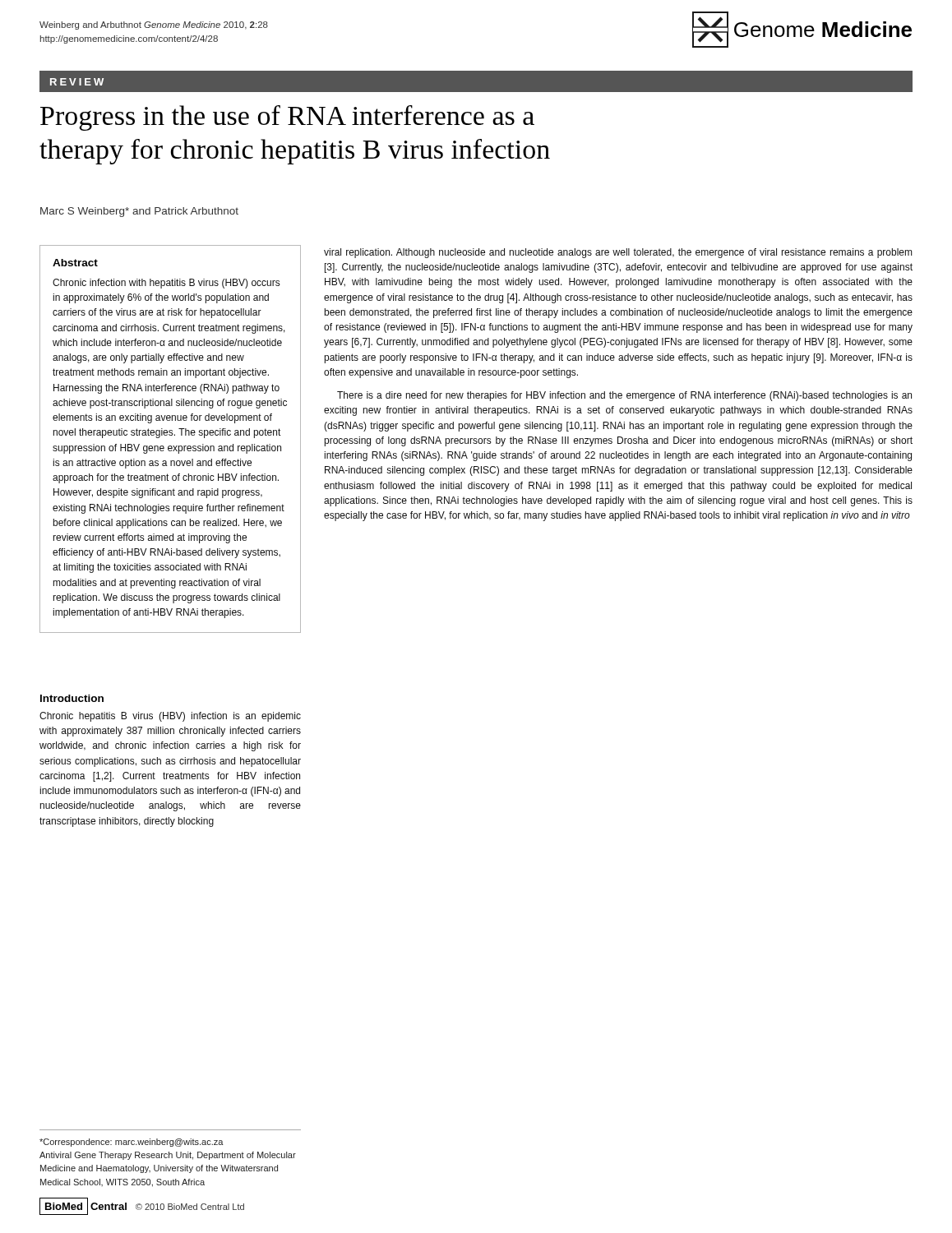Point to the text starting "Chronic hepatitis B virus (HBV)"

pos(170,769)
